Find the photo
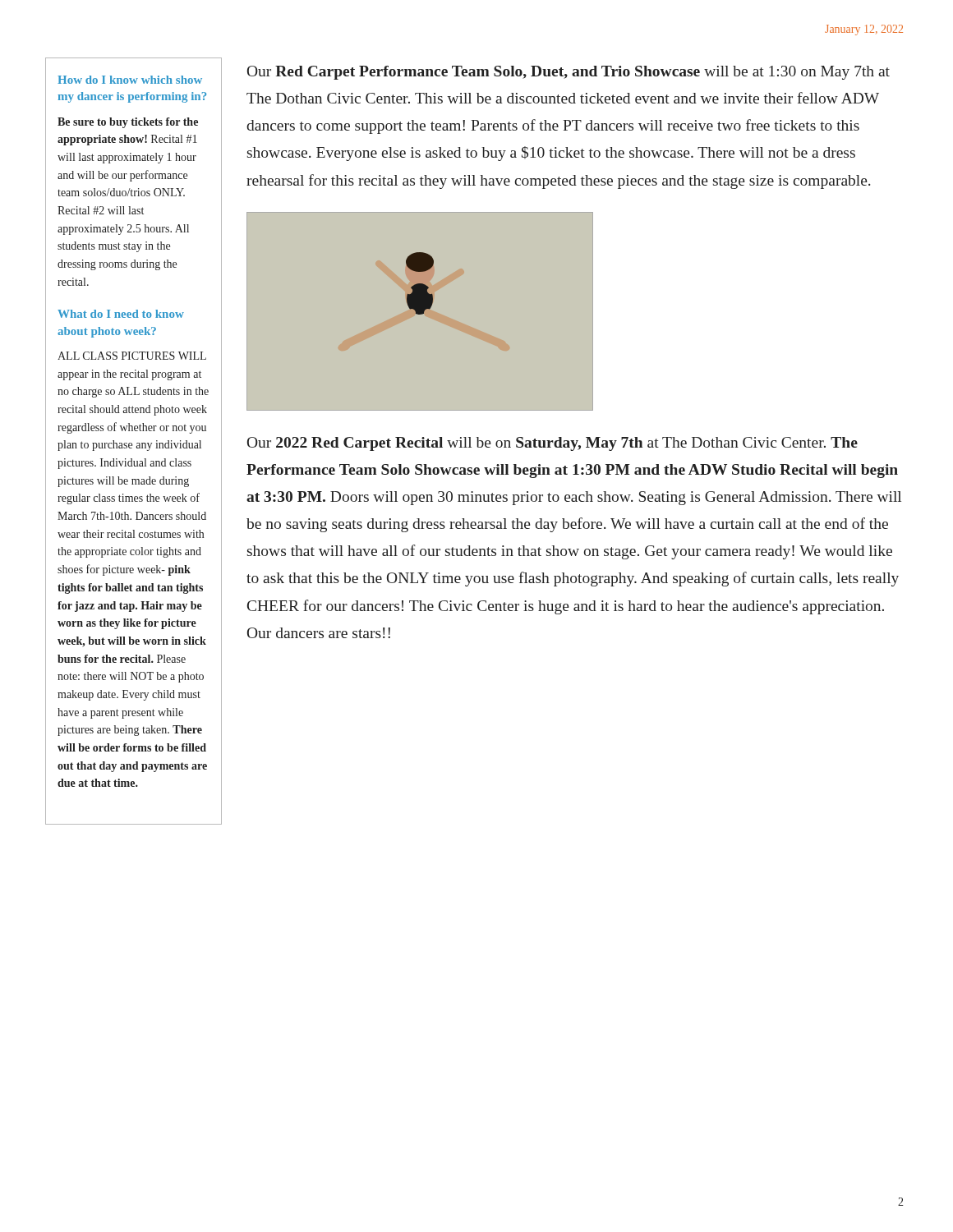This screenshot has width=953, height=1232. pos(420,311)
